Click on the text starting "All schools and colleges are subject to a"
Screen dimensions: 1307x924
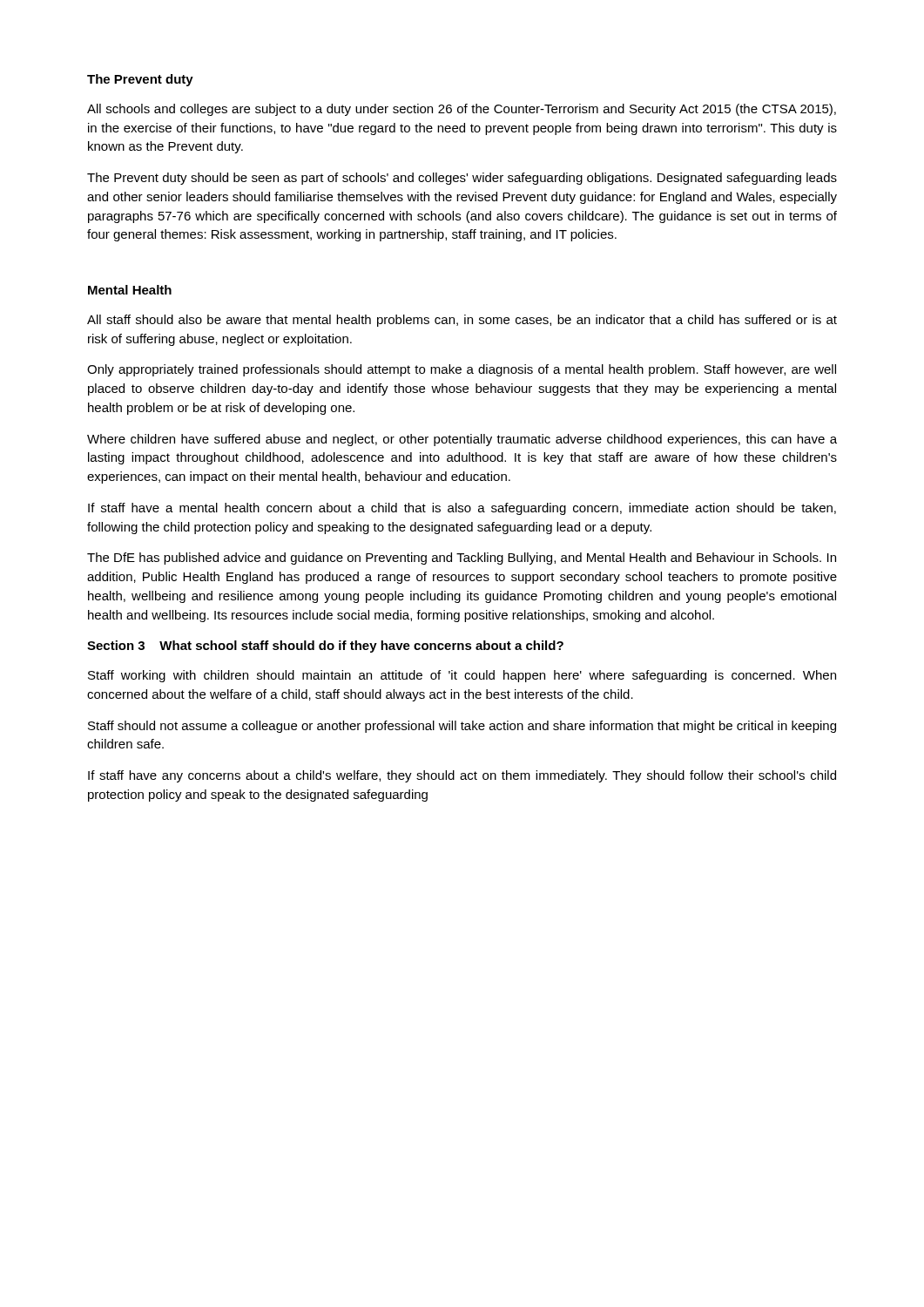pyautogui.click(x=462, y=127)
